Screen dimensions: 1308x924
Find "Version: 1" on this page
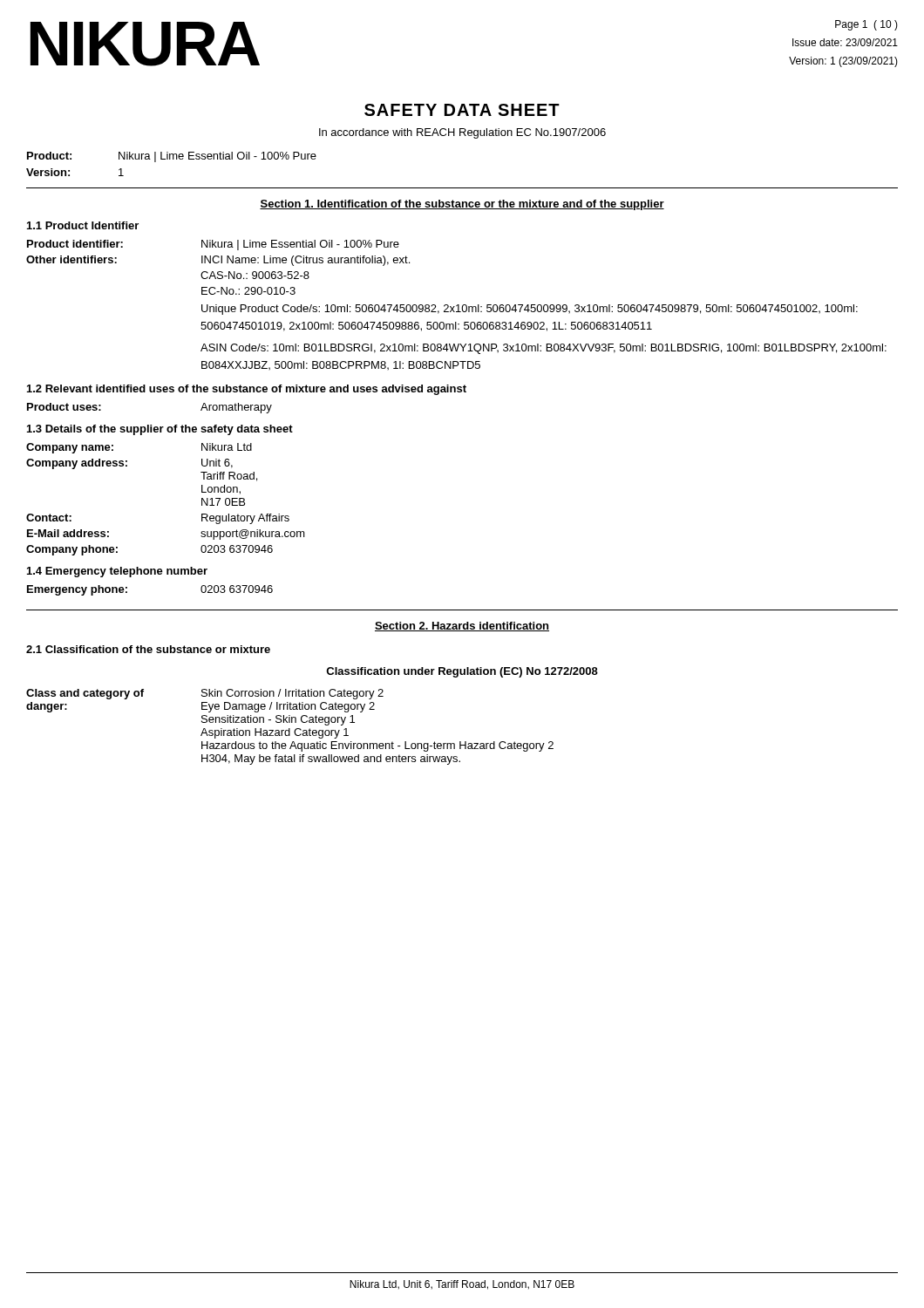pyautogui.click(x=75, y=172)
